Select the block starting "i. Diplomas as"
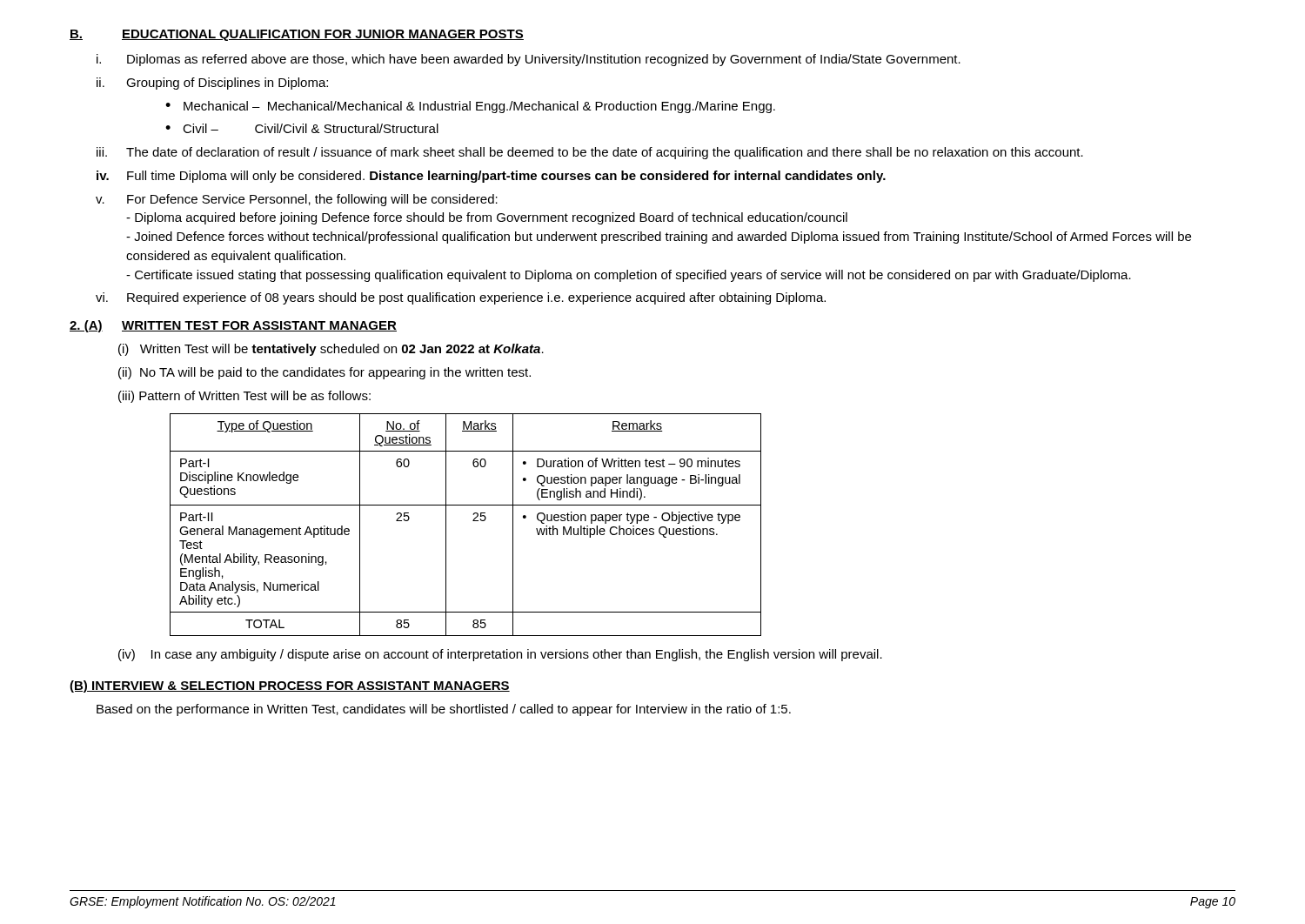Screen dimensions: 924x1305 (528, 59)
